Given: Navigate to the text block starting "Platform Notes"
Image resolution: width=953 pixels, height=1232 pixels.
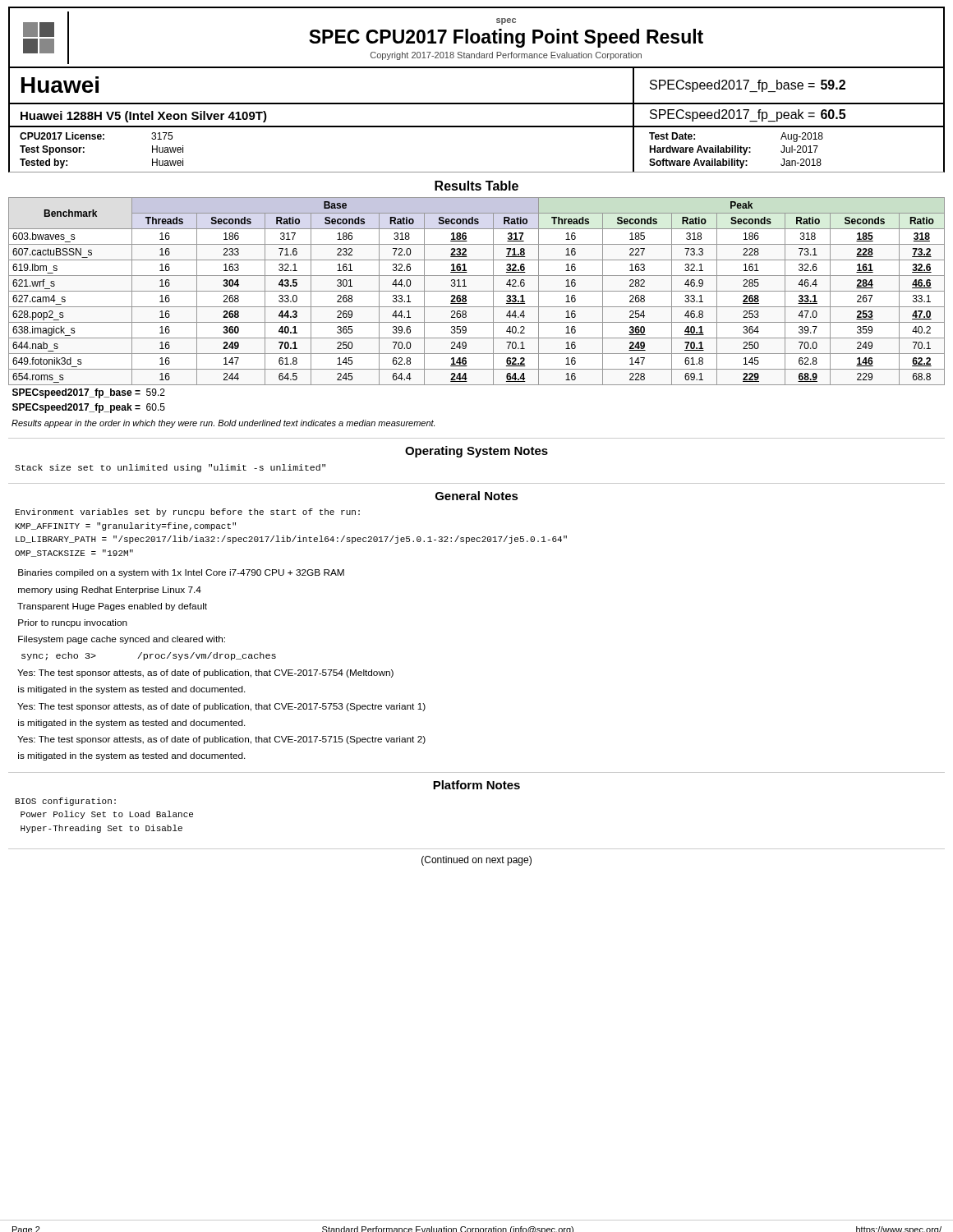Looking at the screenshot, I should [x=476, y=784].
